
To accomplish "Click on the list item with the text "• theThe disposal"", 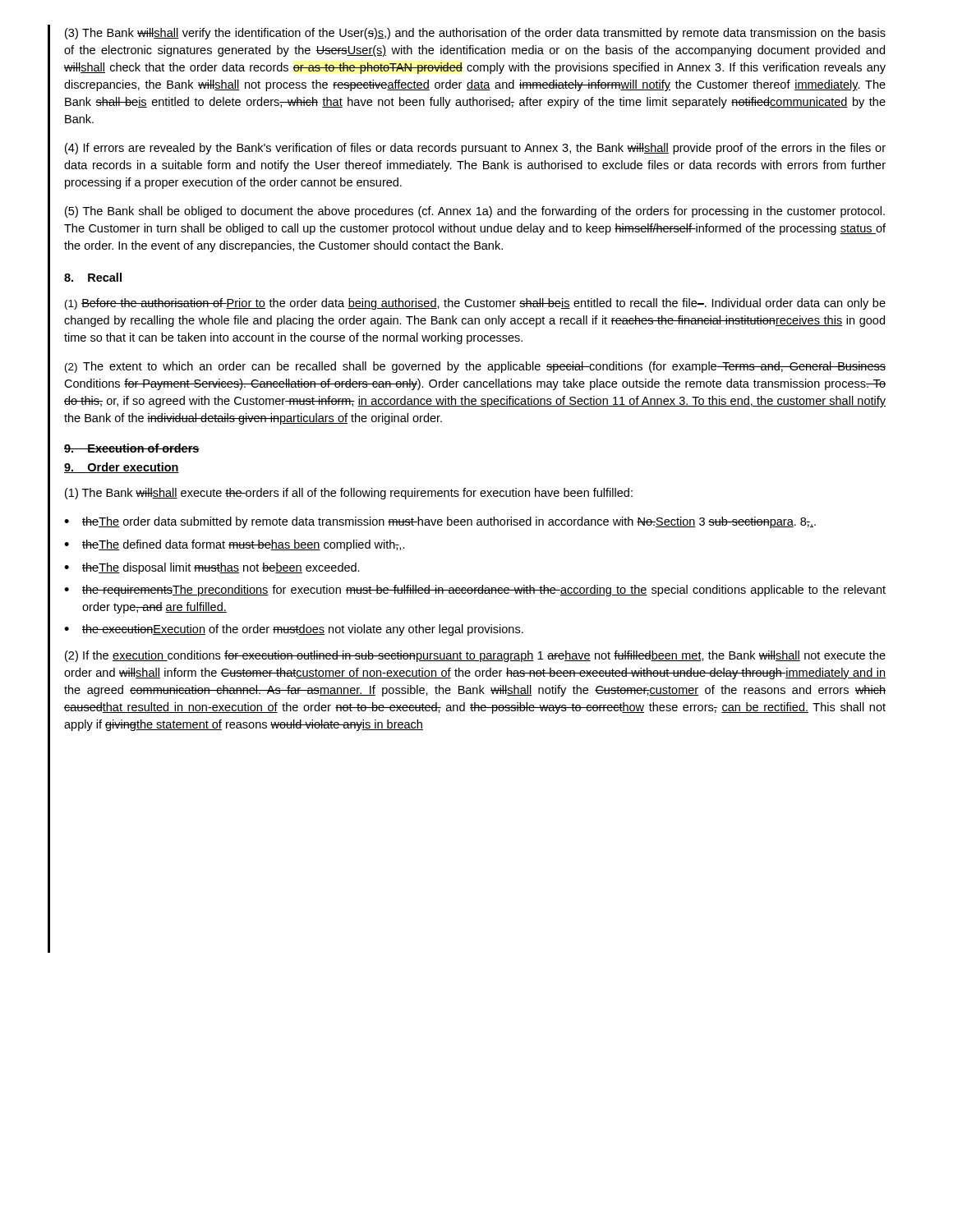I will pos(212,568).
